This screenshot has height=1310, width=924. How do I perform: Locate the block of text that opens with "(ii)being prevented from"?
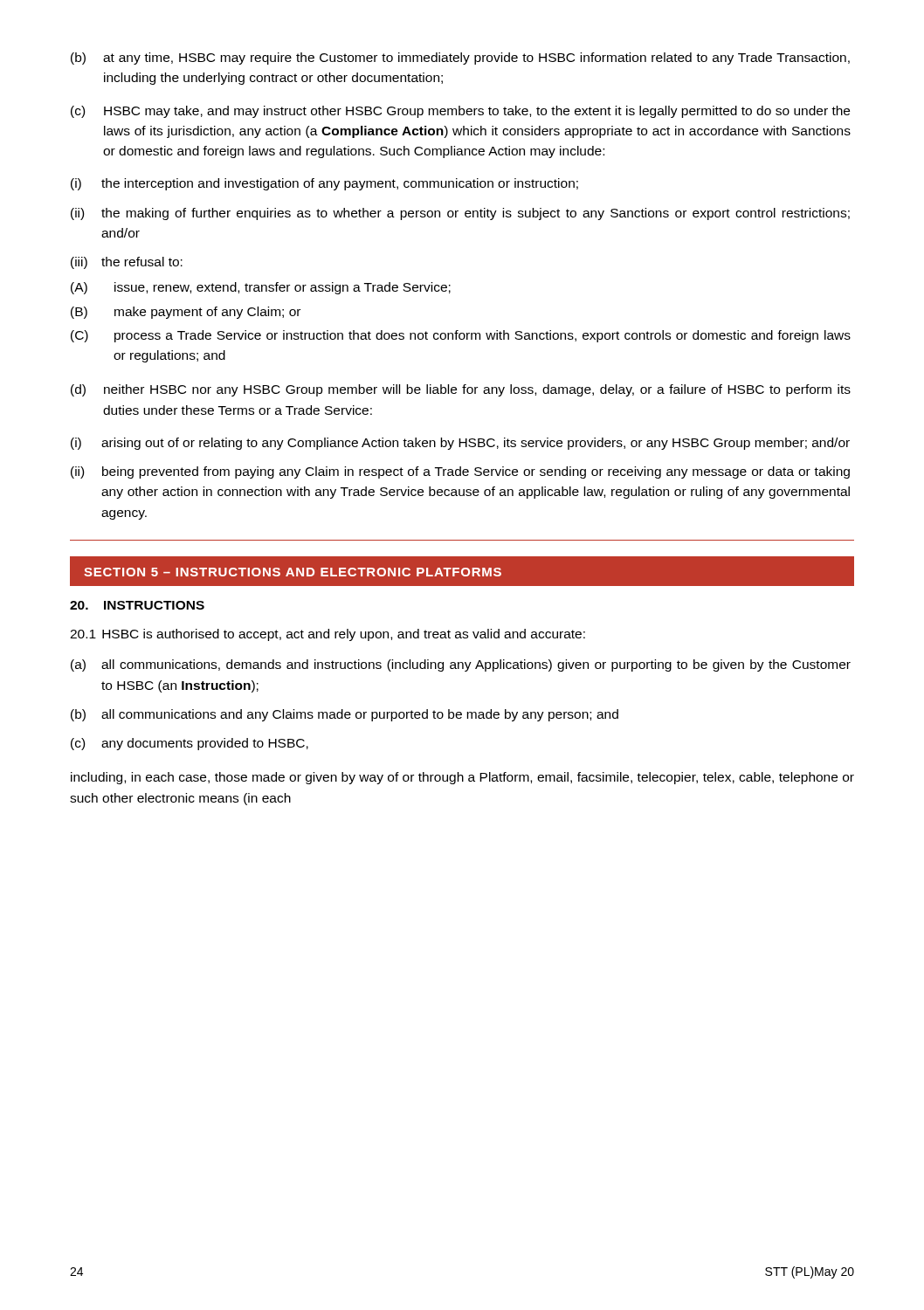pos(460,492)
